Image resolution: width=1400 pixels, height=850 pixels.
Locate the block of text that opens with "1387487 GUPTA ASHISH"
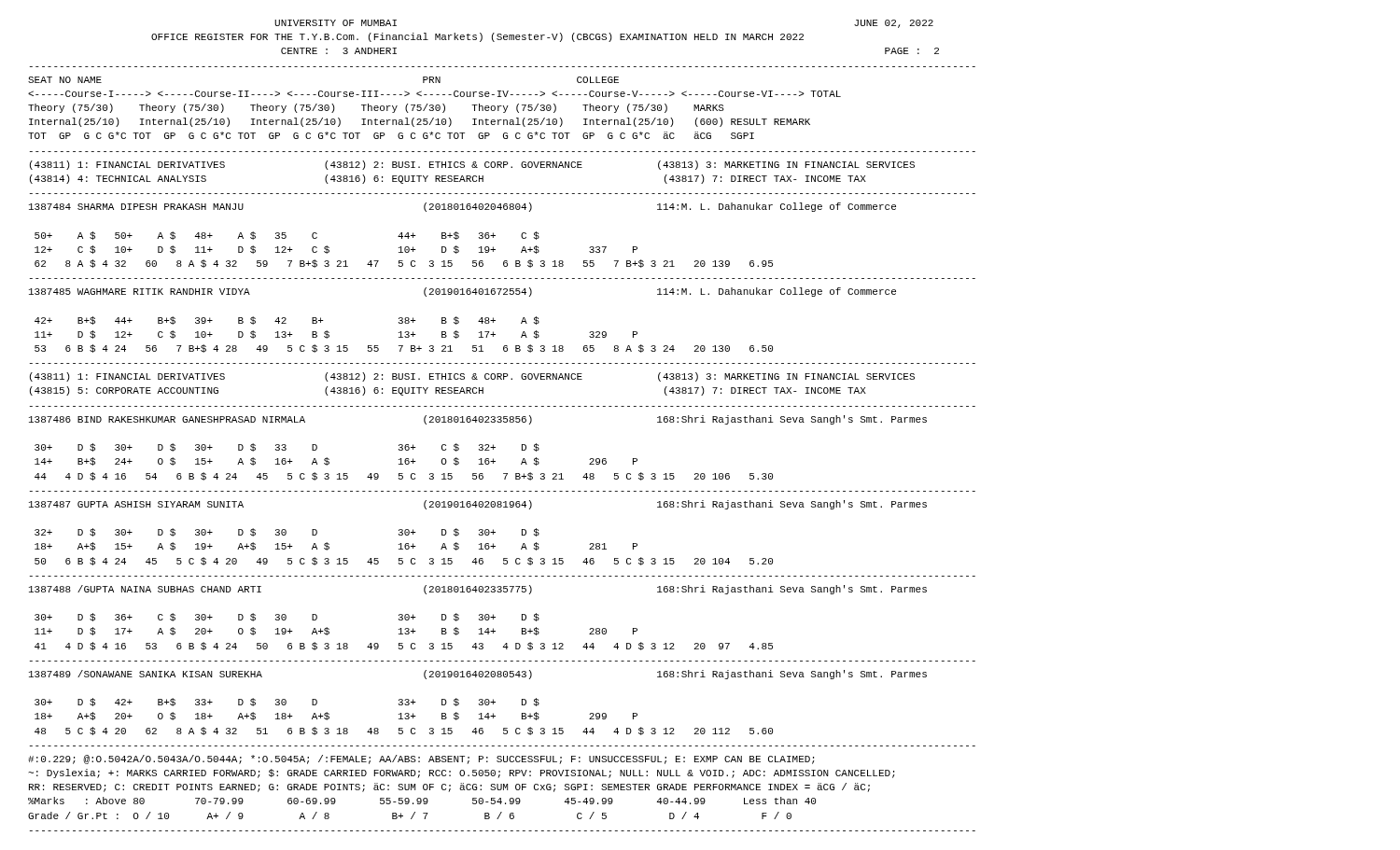coord(478,505)
